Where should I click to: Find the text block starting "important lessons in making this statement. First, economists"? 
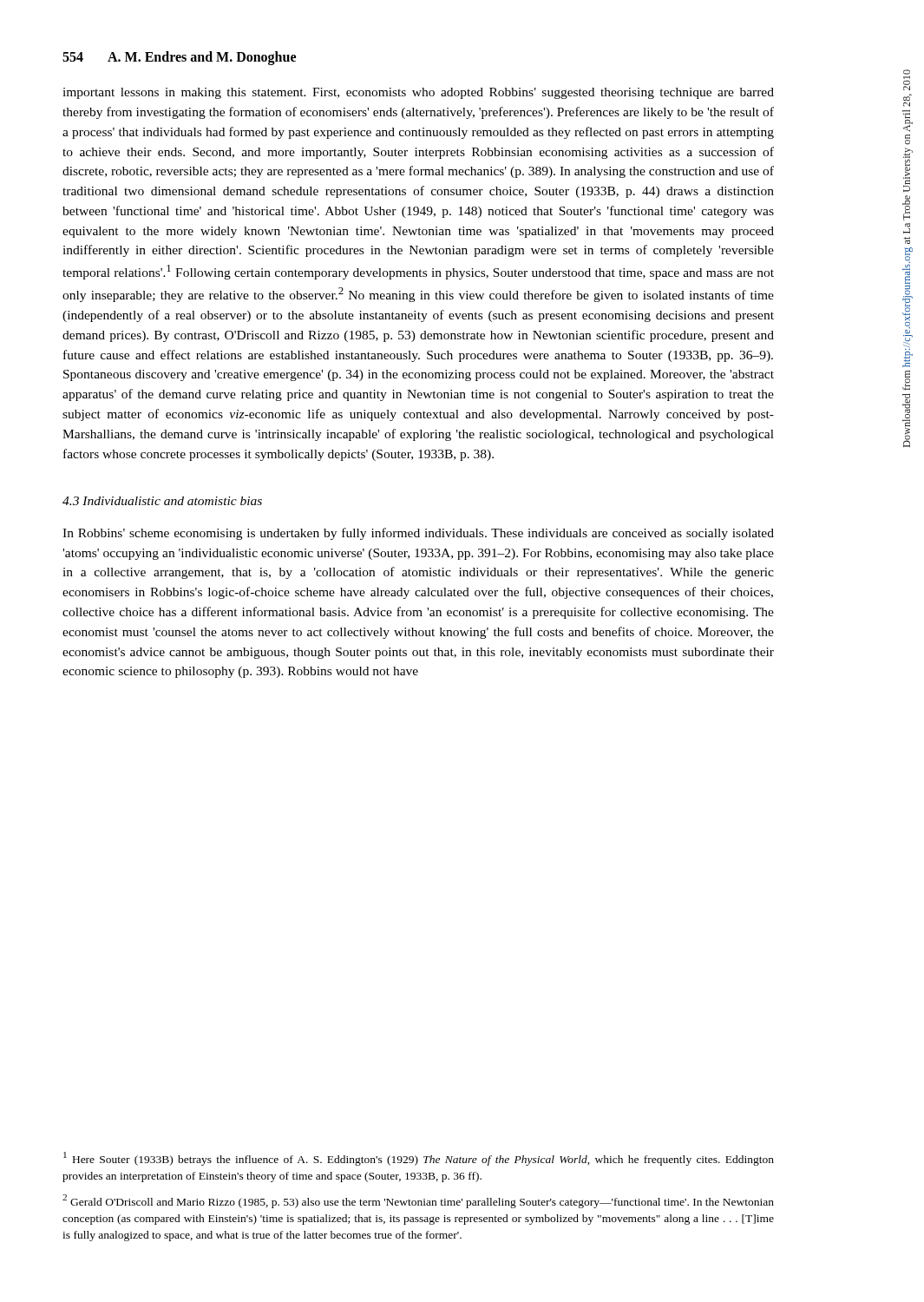pos(418,273)
